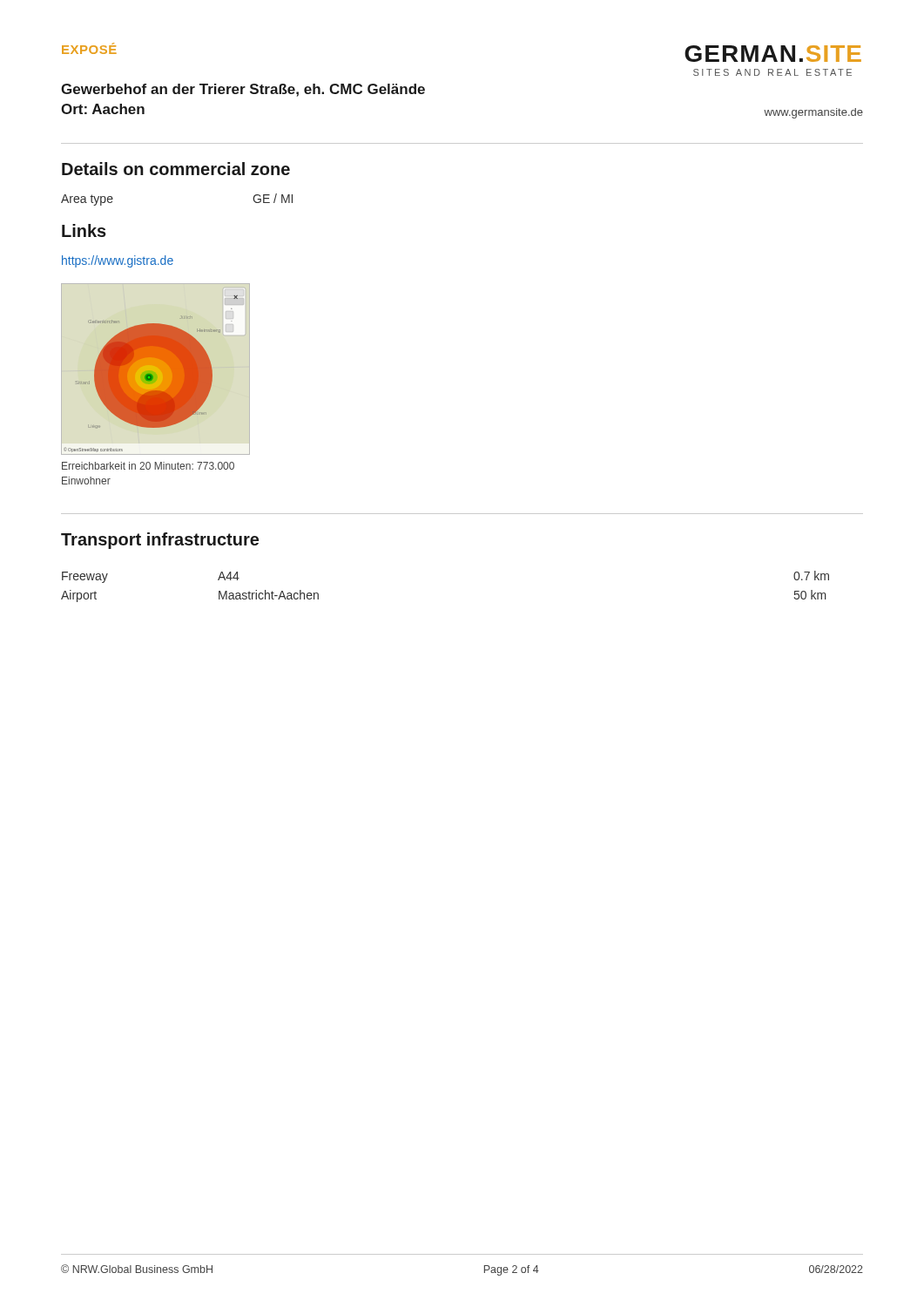924x1307 pixels.
Task: Find the section header that reads "Details on commercial"
Action: (x=176, y=169)
